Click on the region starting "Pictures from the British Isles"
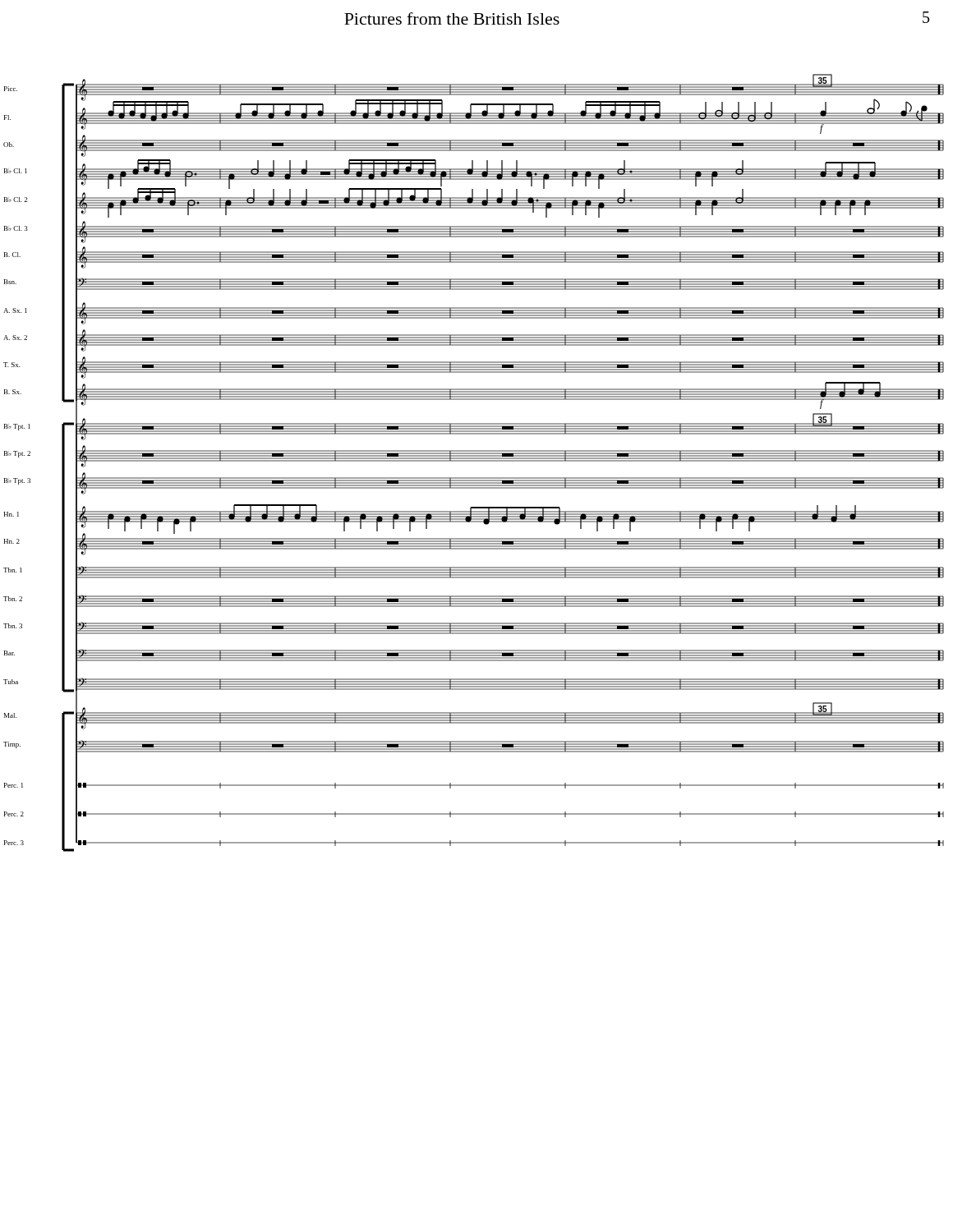Image resolution: width=953 pixels, height=1232 pixels. tap(452, 18)
